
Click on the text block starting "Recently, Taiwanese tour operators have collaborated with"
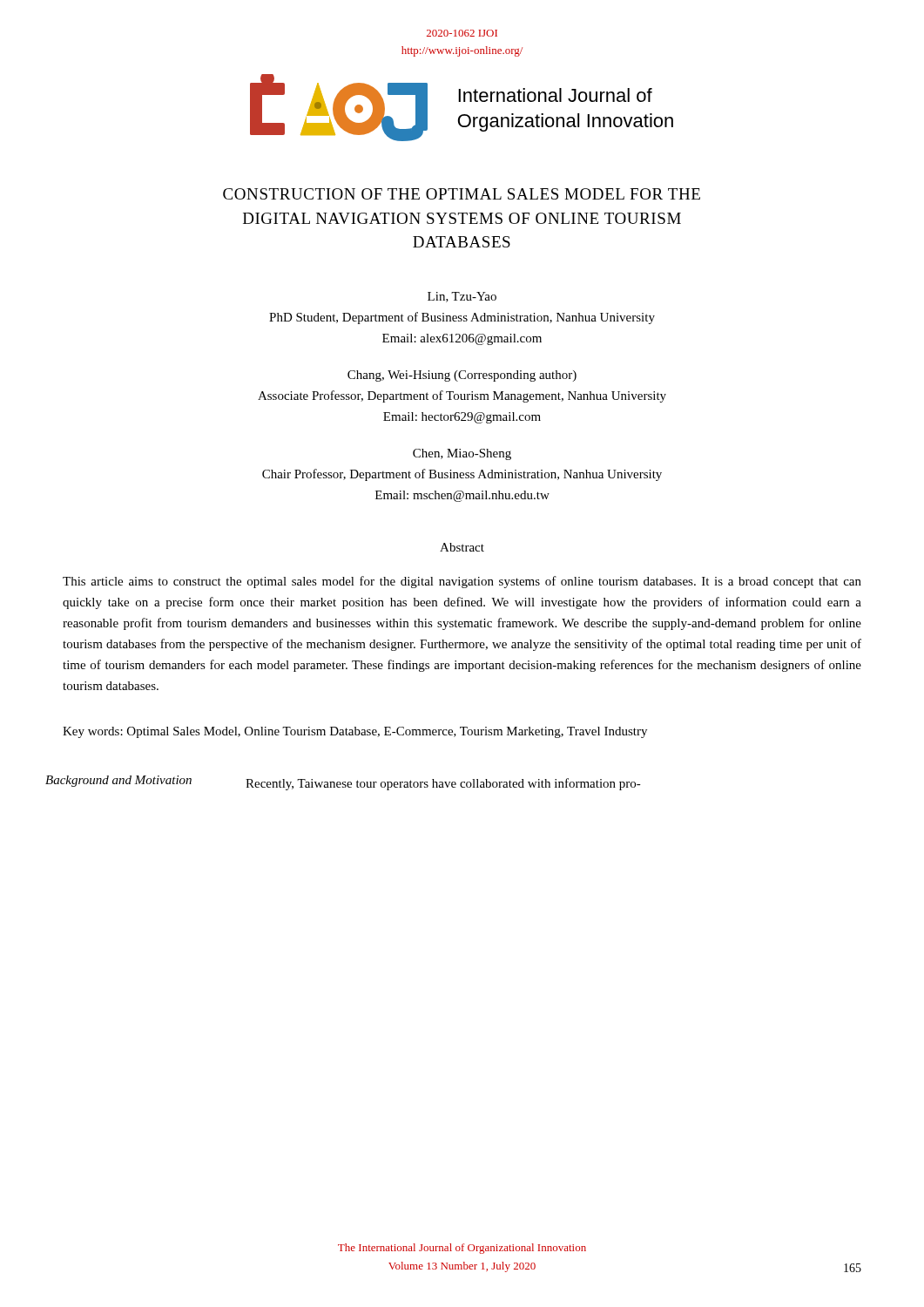[443, 783]
